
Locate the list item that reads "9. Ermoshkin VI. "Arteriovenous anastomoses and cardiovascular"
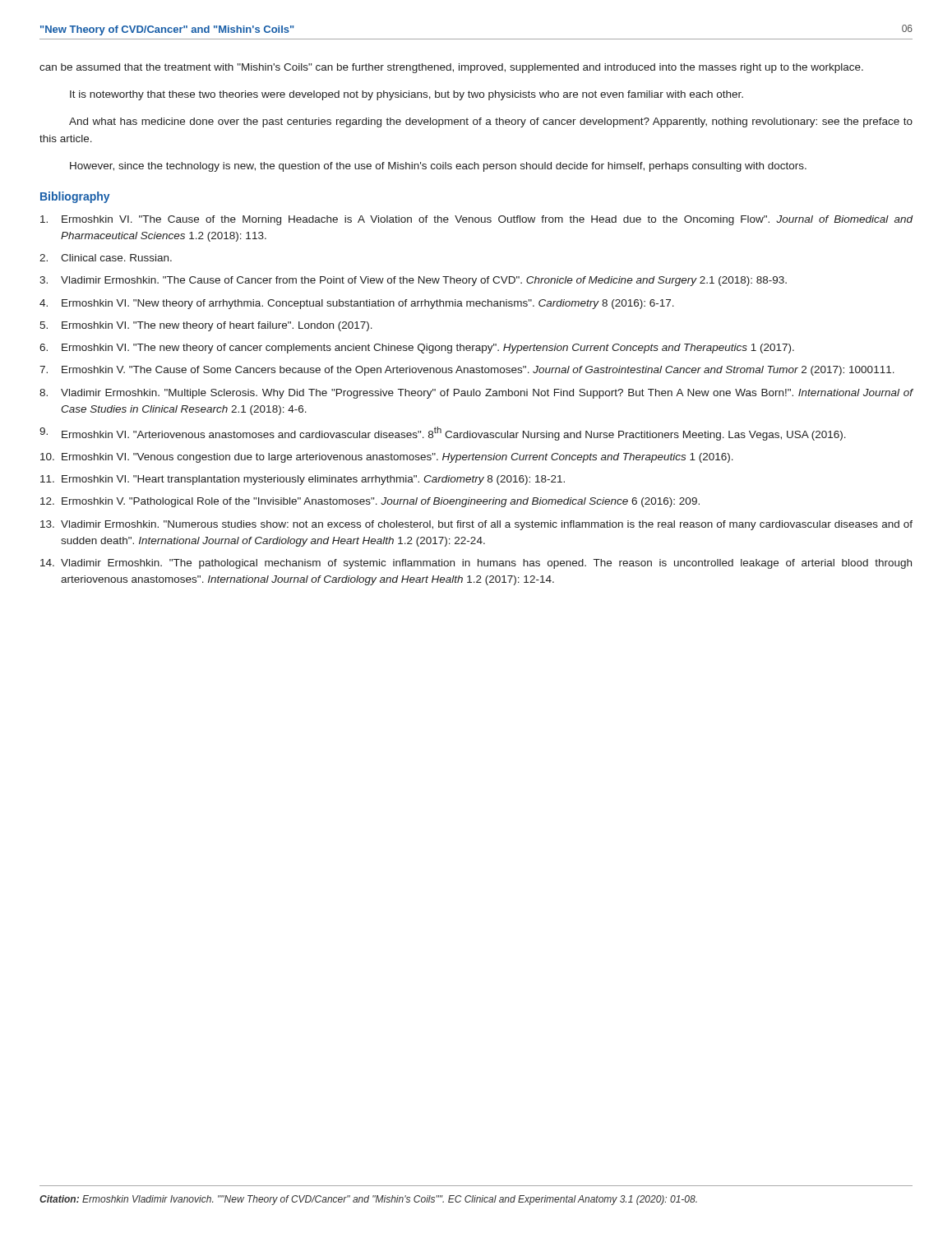(x=476, y=433)
